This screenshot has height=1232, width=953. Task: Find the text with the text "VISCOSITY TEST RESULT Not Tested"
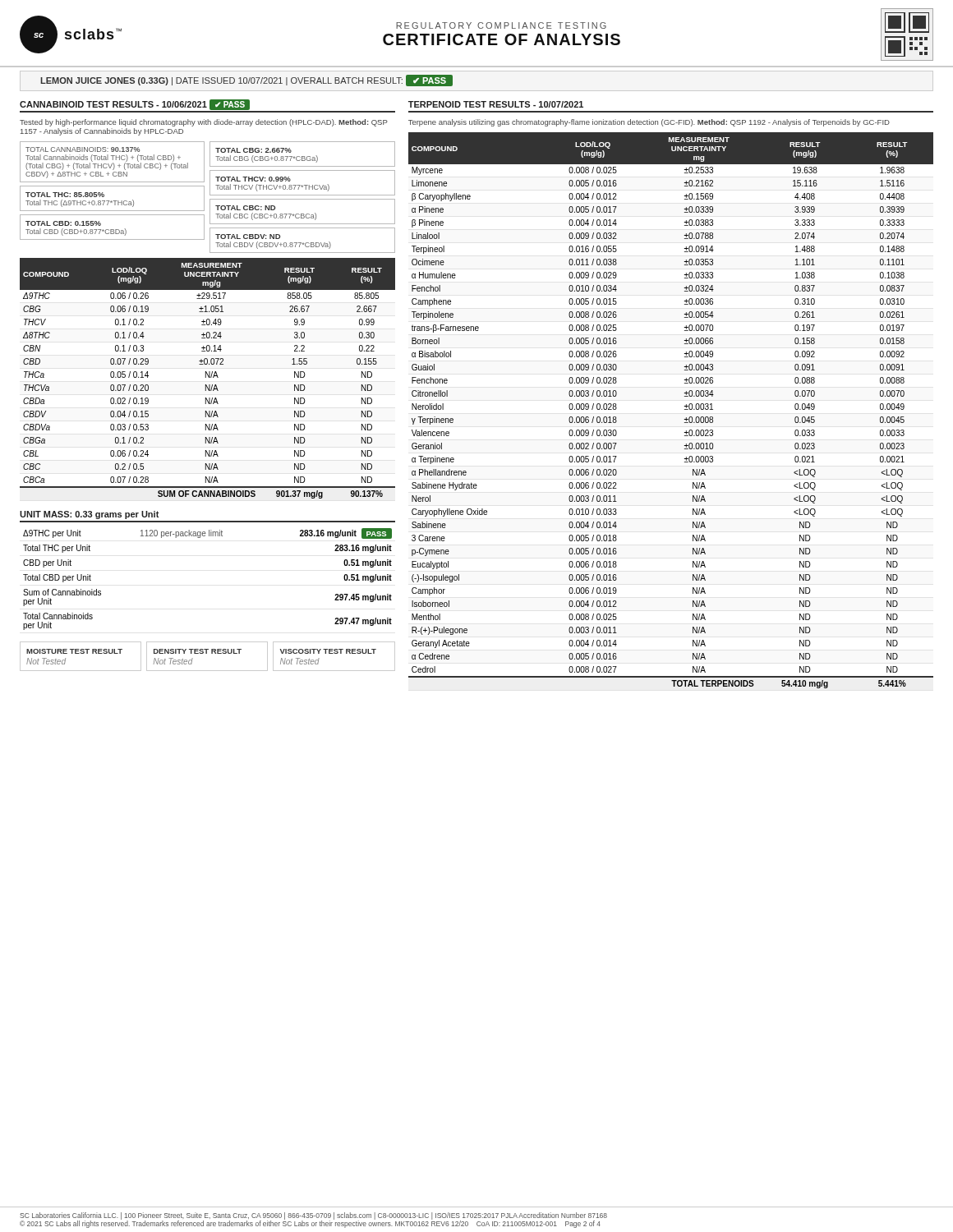click(x=334, y=656)
